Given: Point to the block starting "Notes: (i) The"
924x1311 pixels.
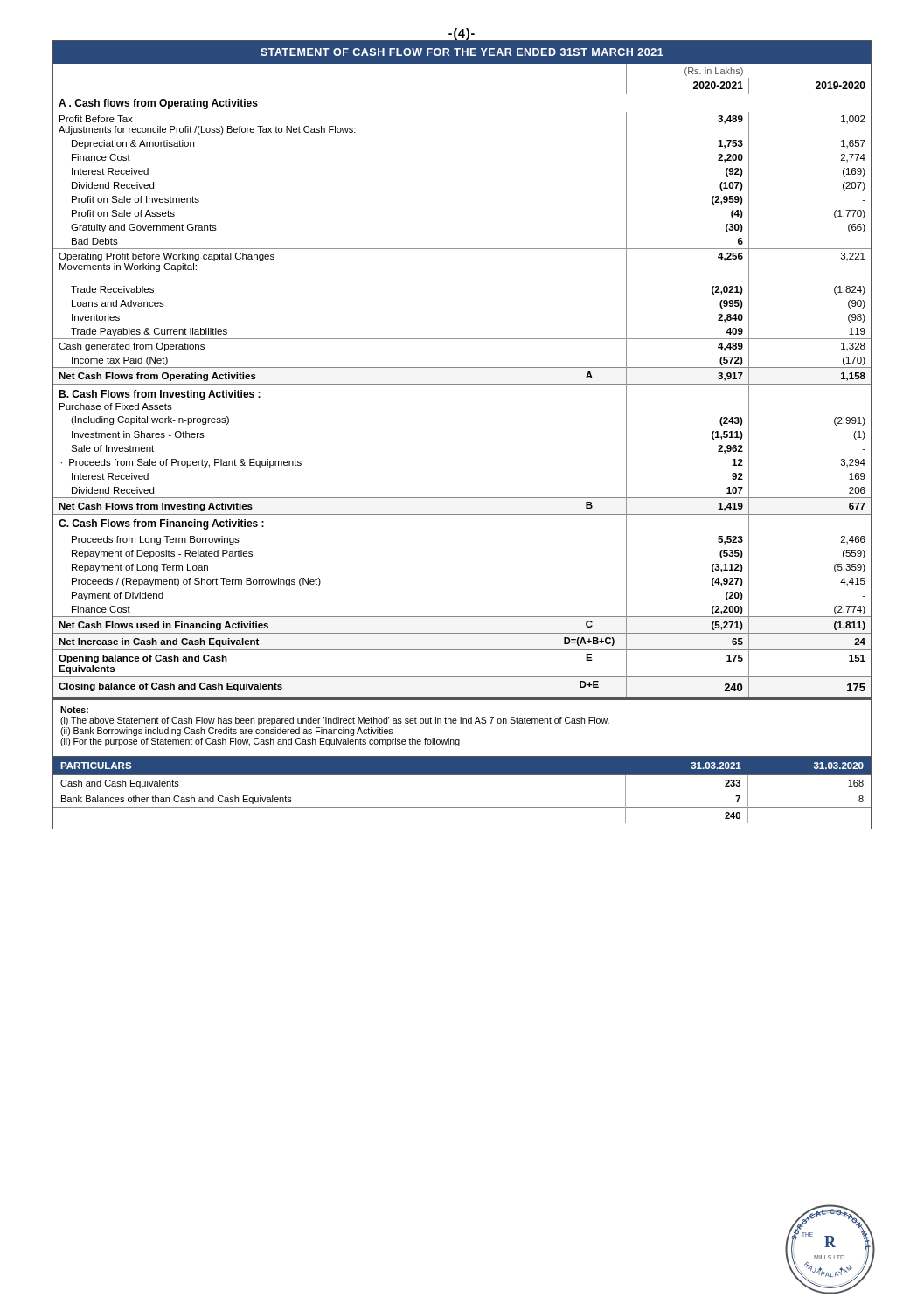Looking at the screenshot, I should [335, 725].
